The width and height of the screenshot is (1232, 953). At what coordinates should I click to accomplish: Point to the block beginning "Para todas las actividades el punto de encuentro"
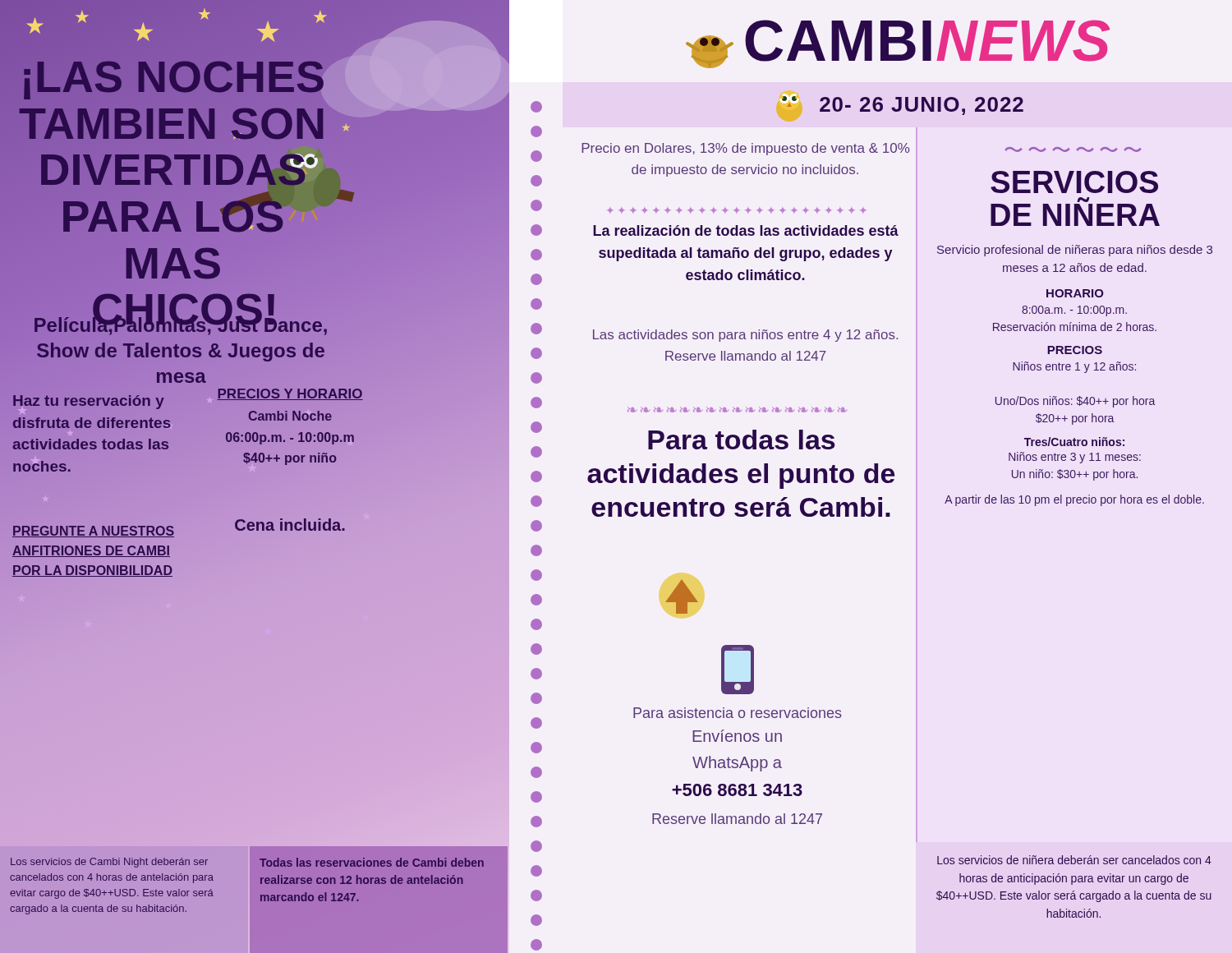pos(741,473)
